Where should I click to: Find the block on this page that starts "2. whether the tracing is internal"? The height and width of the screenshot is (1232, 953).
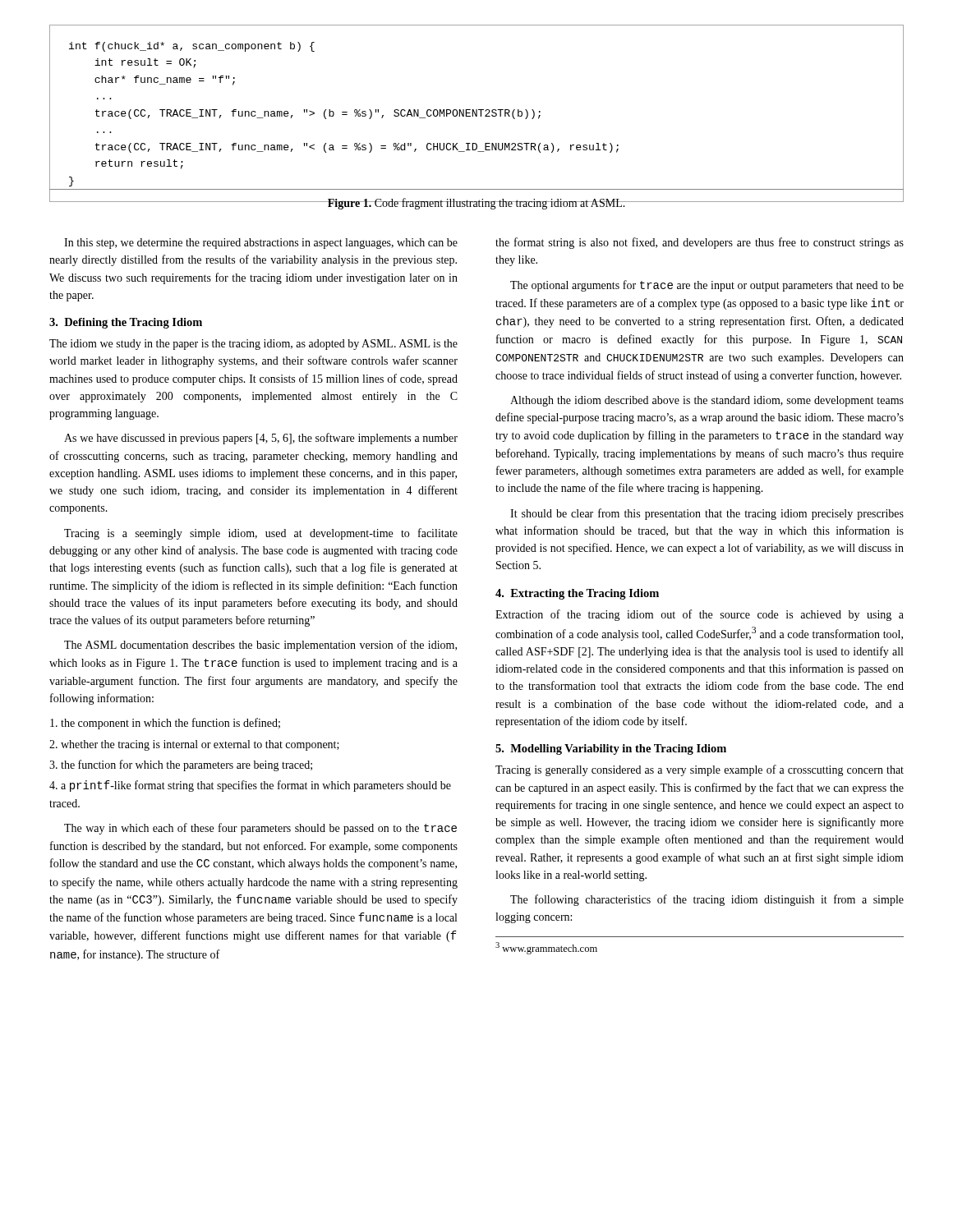point(194,744)
